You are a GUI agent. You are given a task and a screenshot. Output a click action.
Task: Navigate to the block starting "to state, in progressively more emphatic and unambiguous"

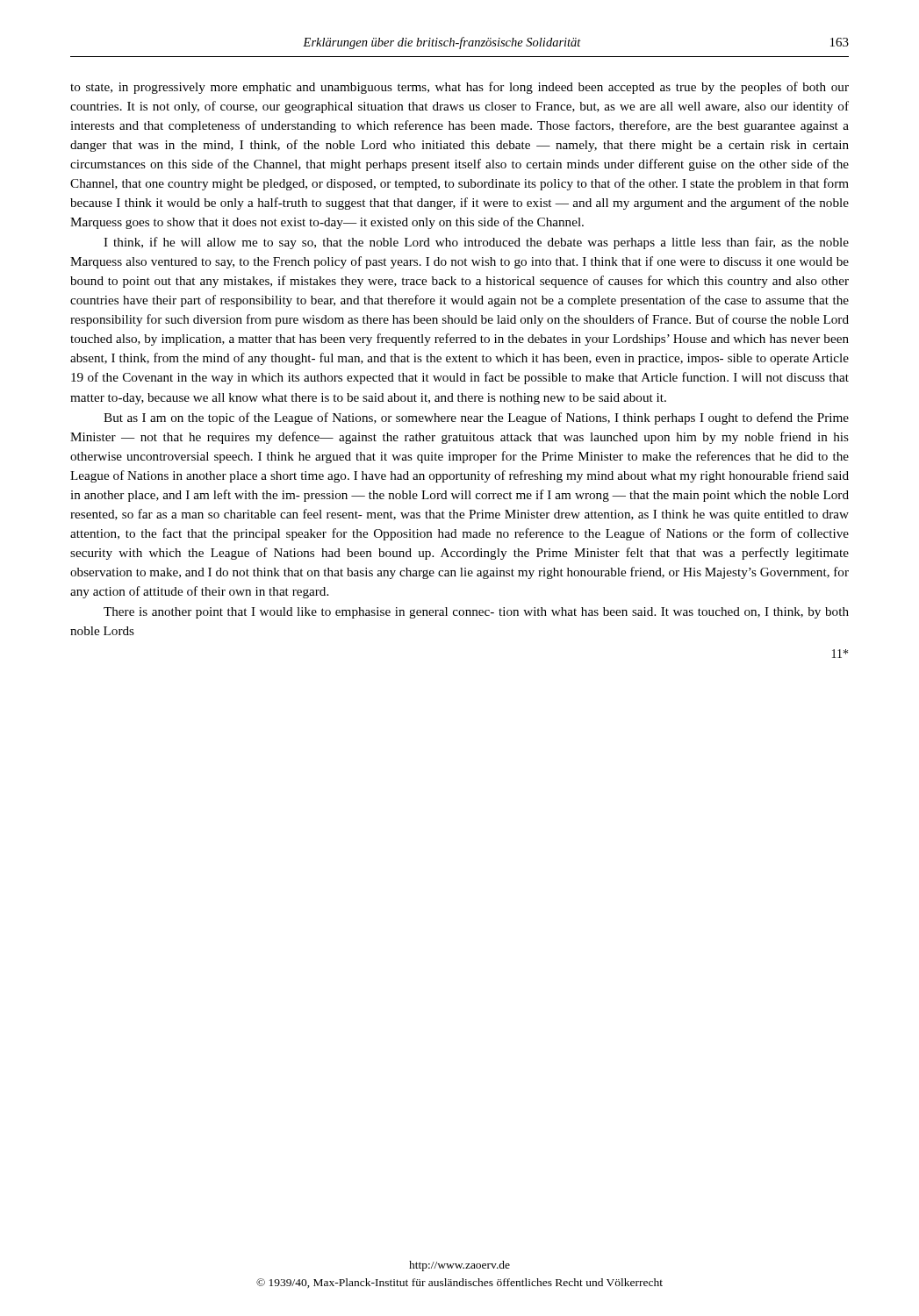tap(460, 155)
